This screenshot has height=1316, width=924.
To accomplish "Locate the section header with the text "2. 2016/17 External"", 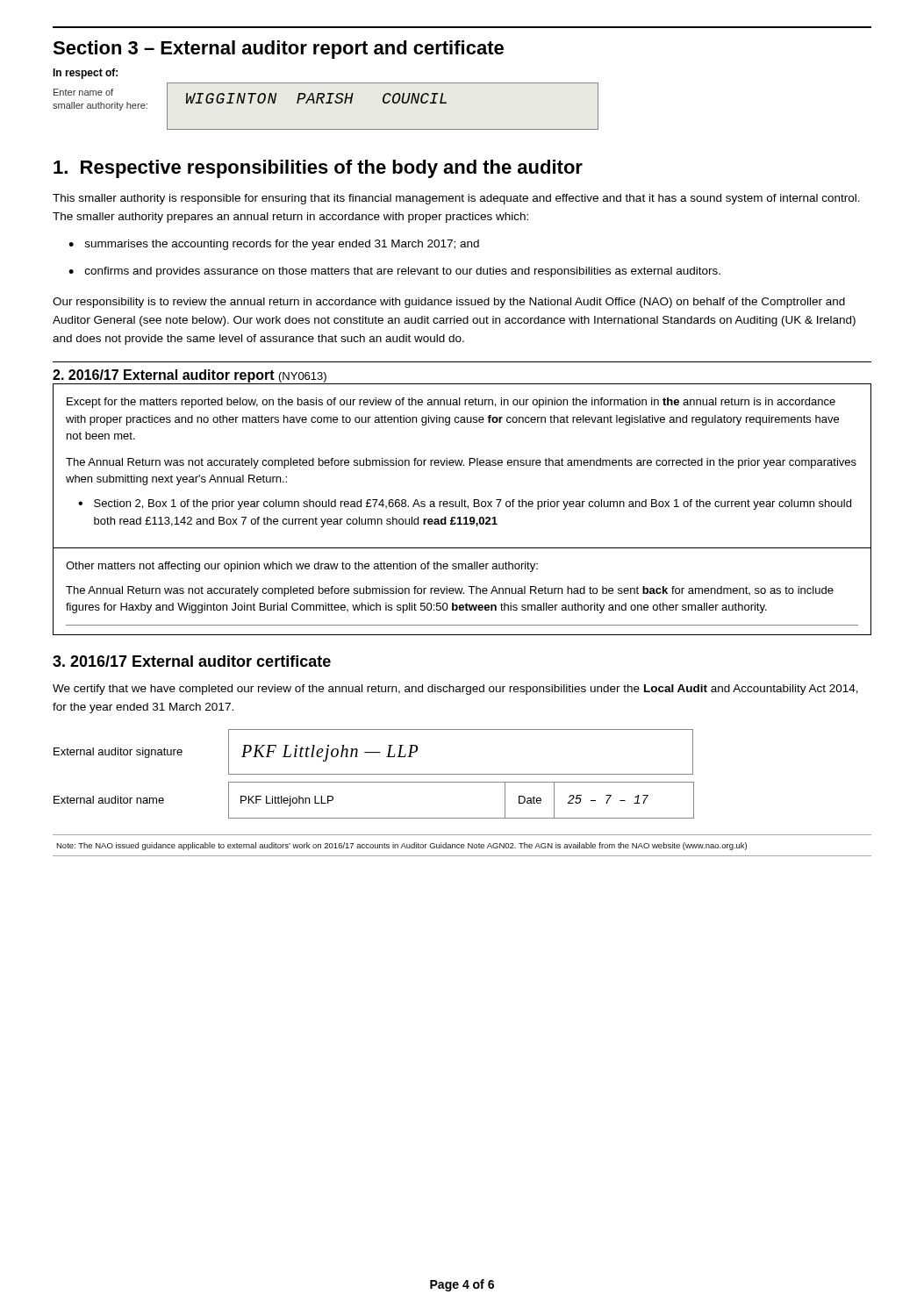I will [x=190, y=375].
